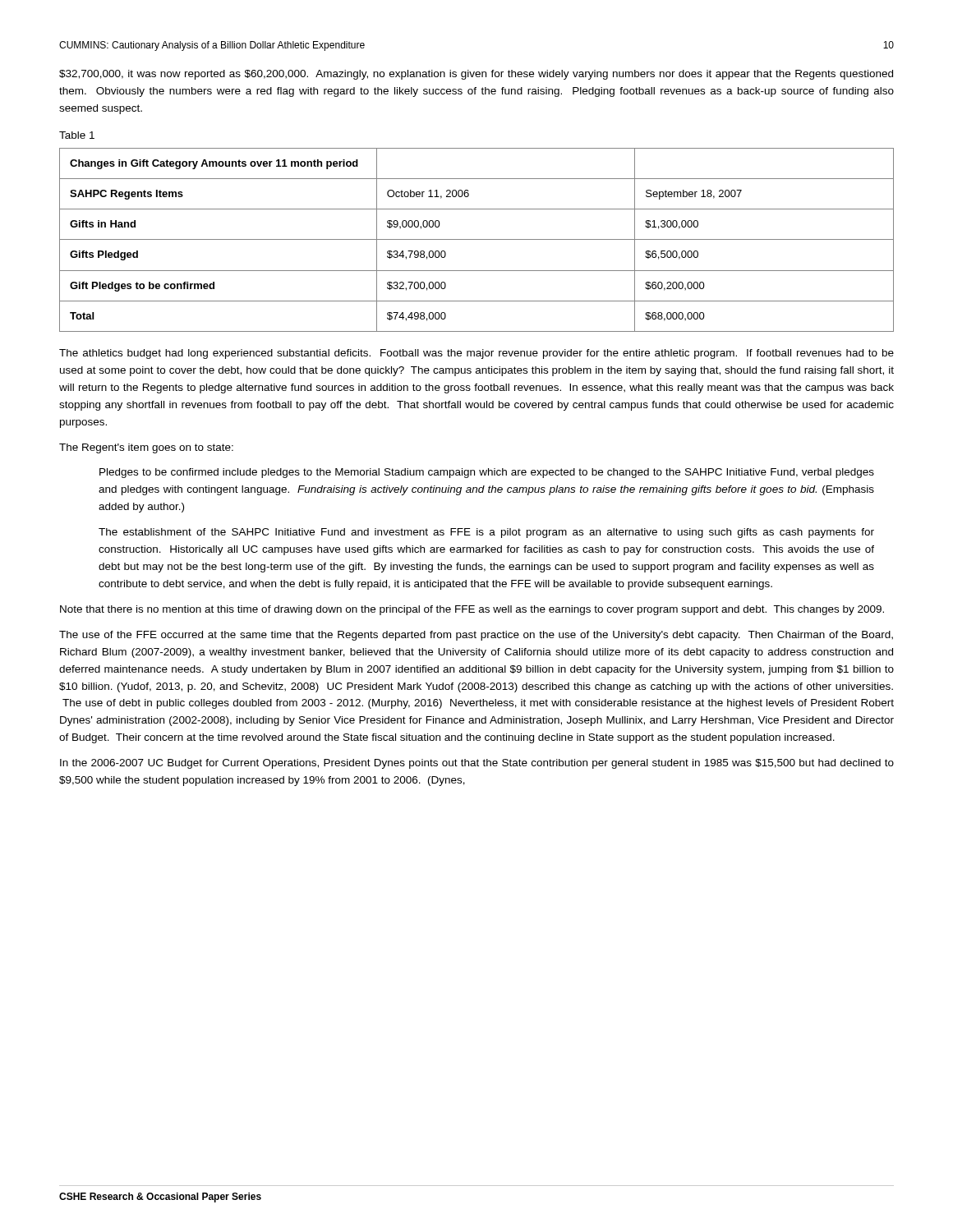Find the caption with the text "Table 1"

click(x=77, y=135)
